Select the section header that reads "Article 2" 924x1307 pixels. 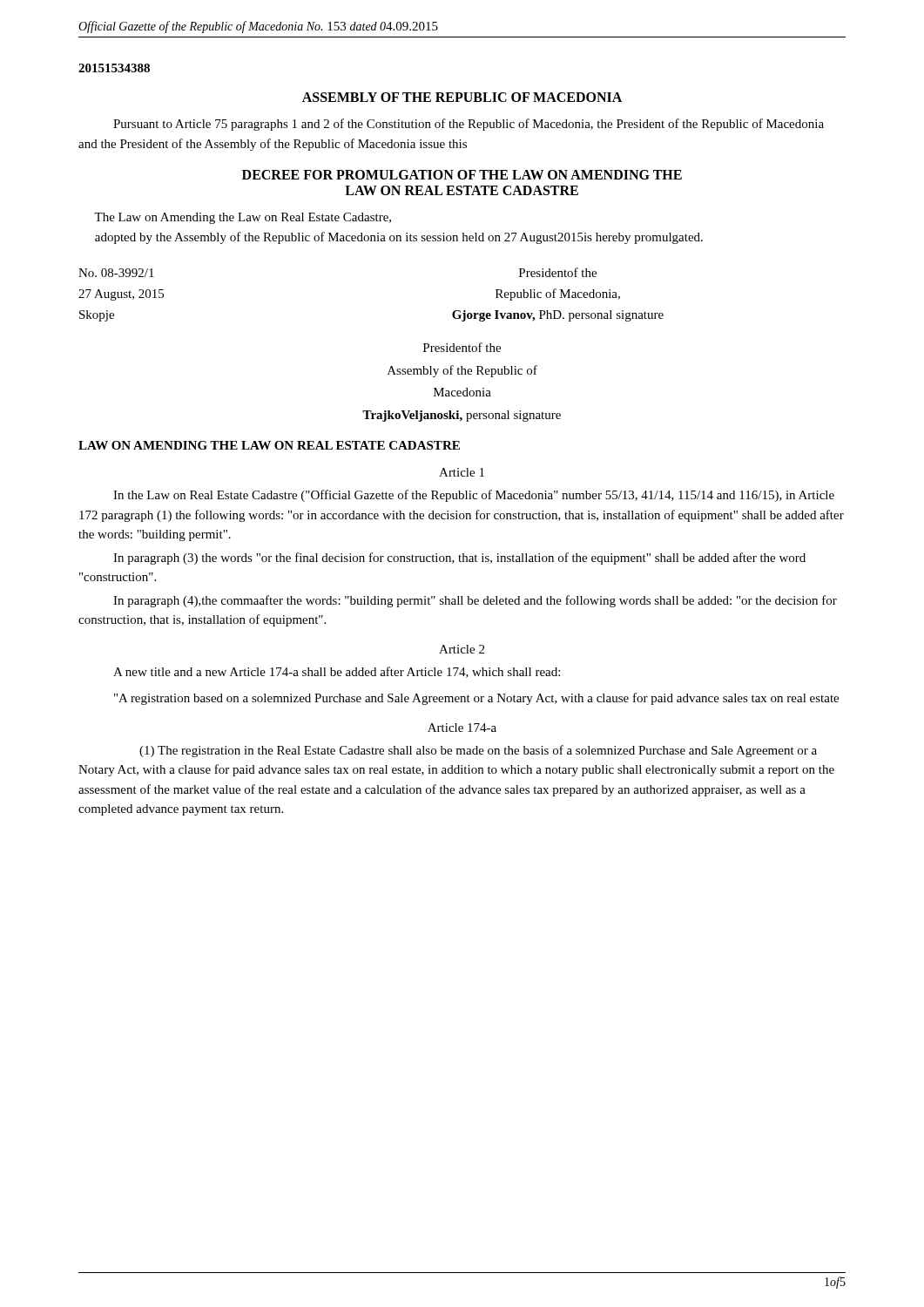[x=462, y=649]
